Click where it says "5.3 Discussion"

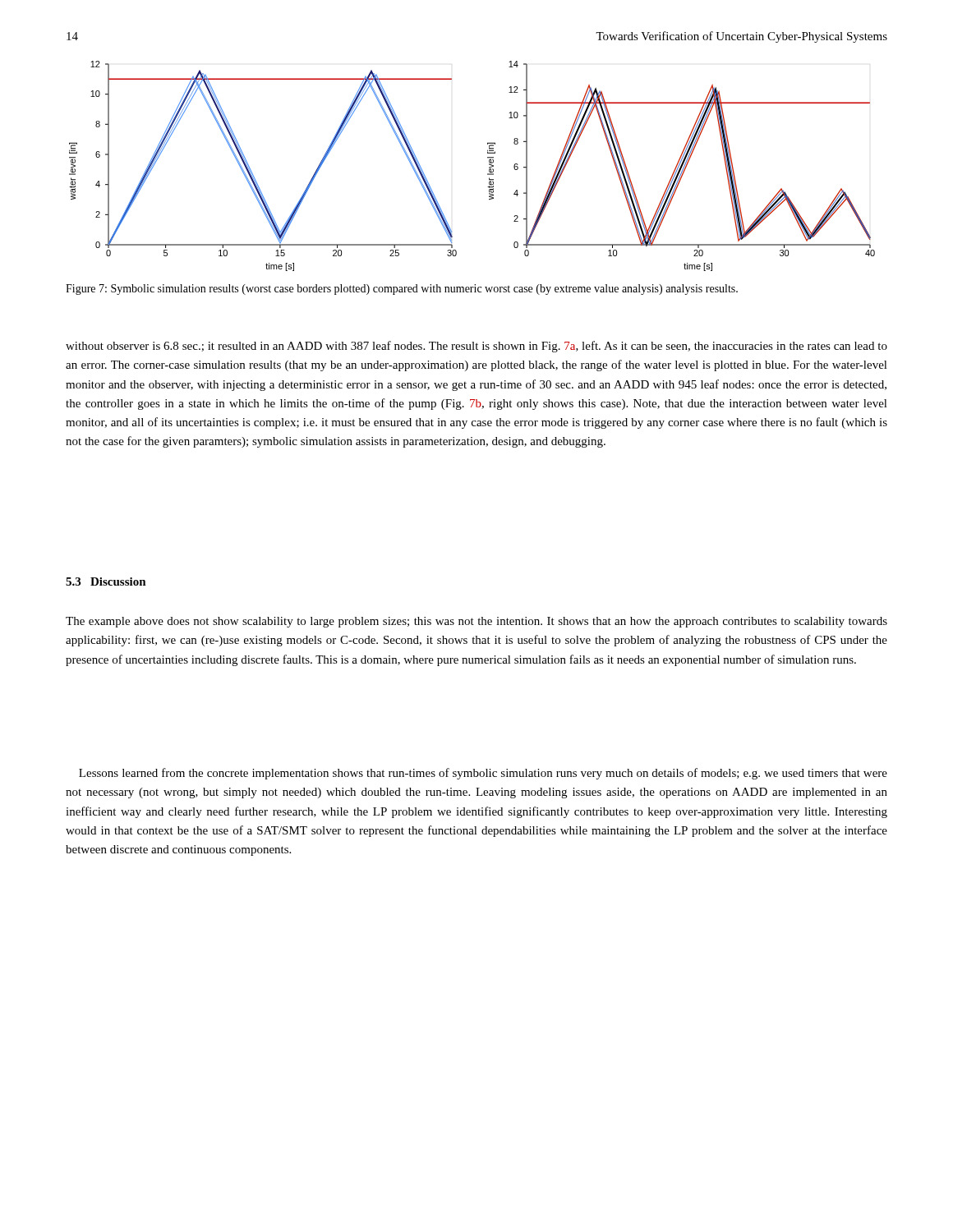pyautogui.click(x=106, y=582)
